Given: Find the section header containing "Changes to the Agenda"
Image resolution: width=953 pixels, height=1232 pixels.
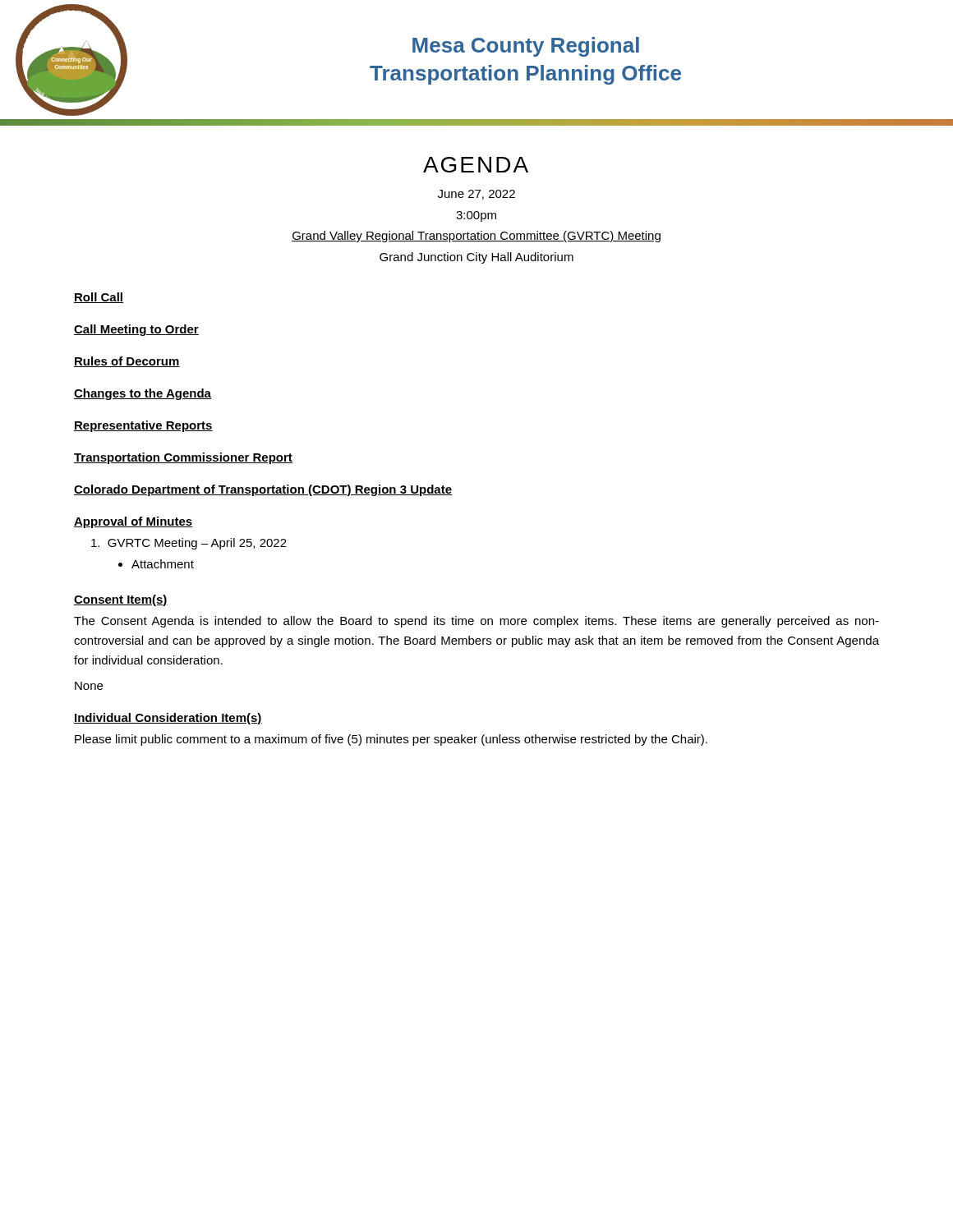Looking at the screenshot, I should click(143, 393).
